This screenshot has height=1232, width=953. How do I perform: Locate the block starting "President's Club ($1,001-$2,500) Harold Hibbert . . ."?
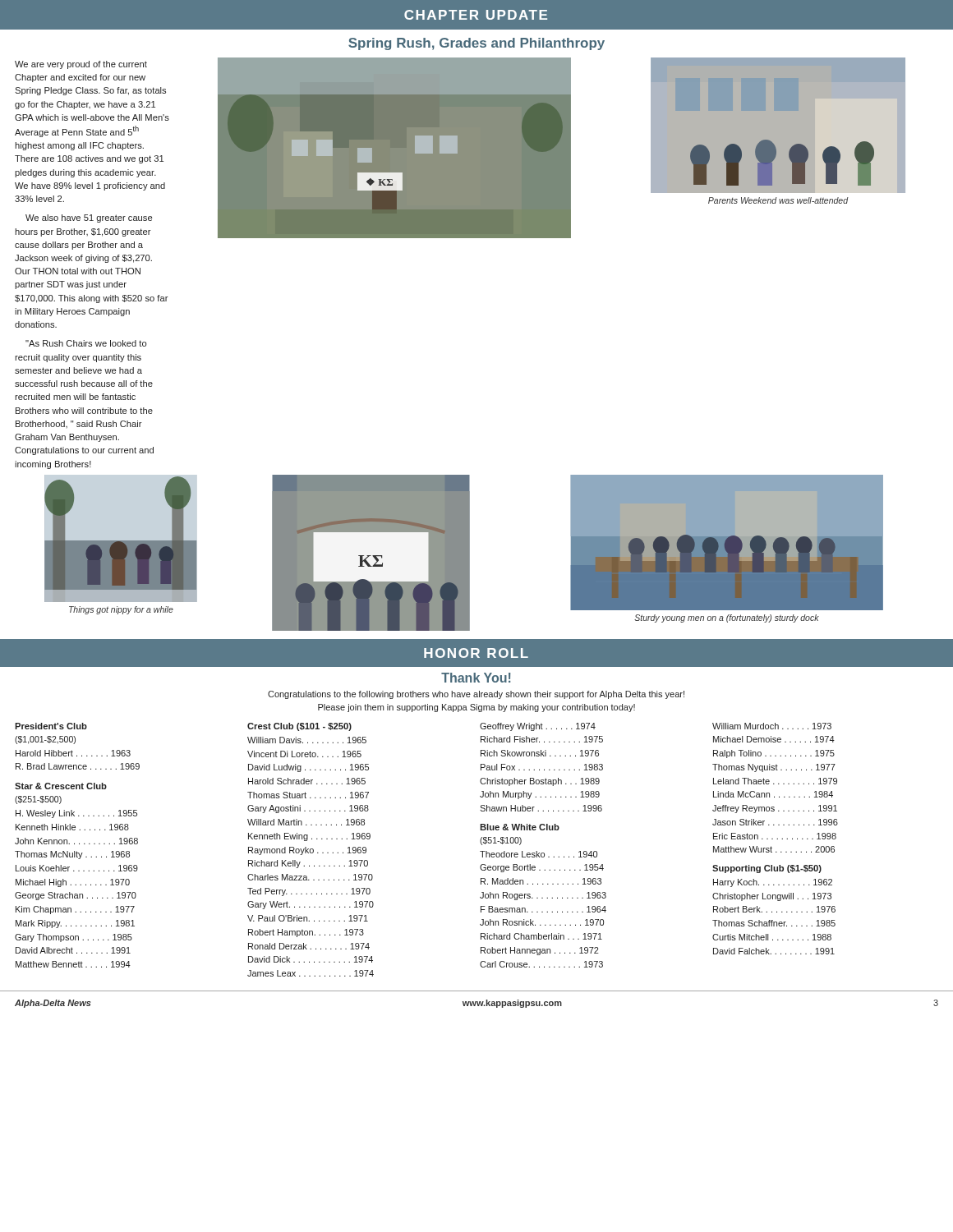(128, 747)
